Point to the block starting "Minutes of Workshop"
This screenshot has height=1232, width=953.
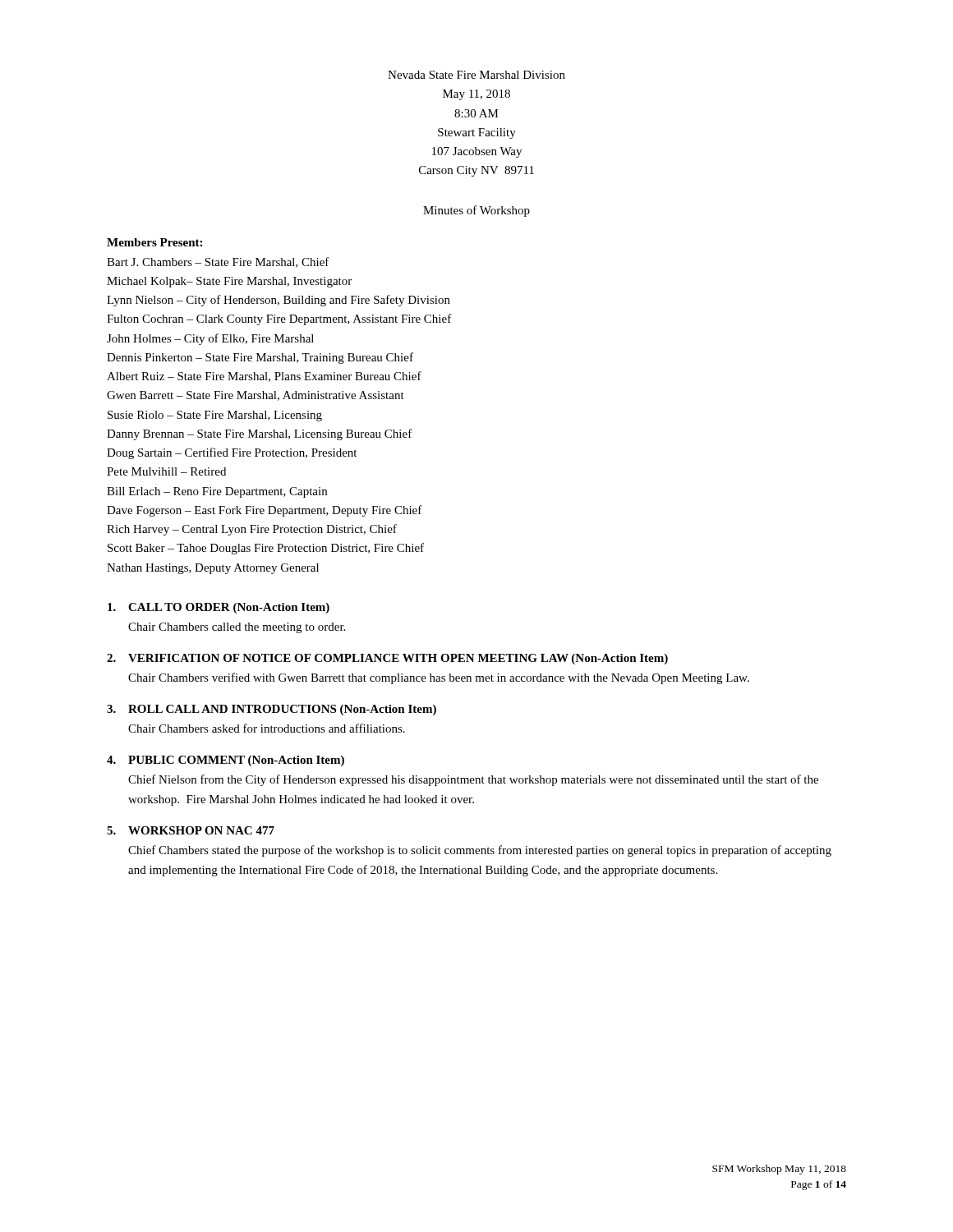(476, 210)
